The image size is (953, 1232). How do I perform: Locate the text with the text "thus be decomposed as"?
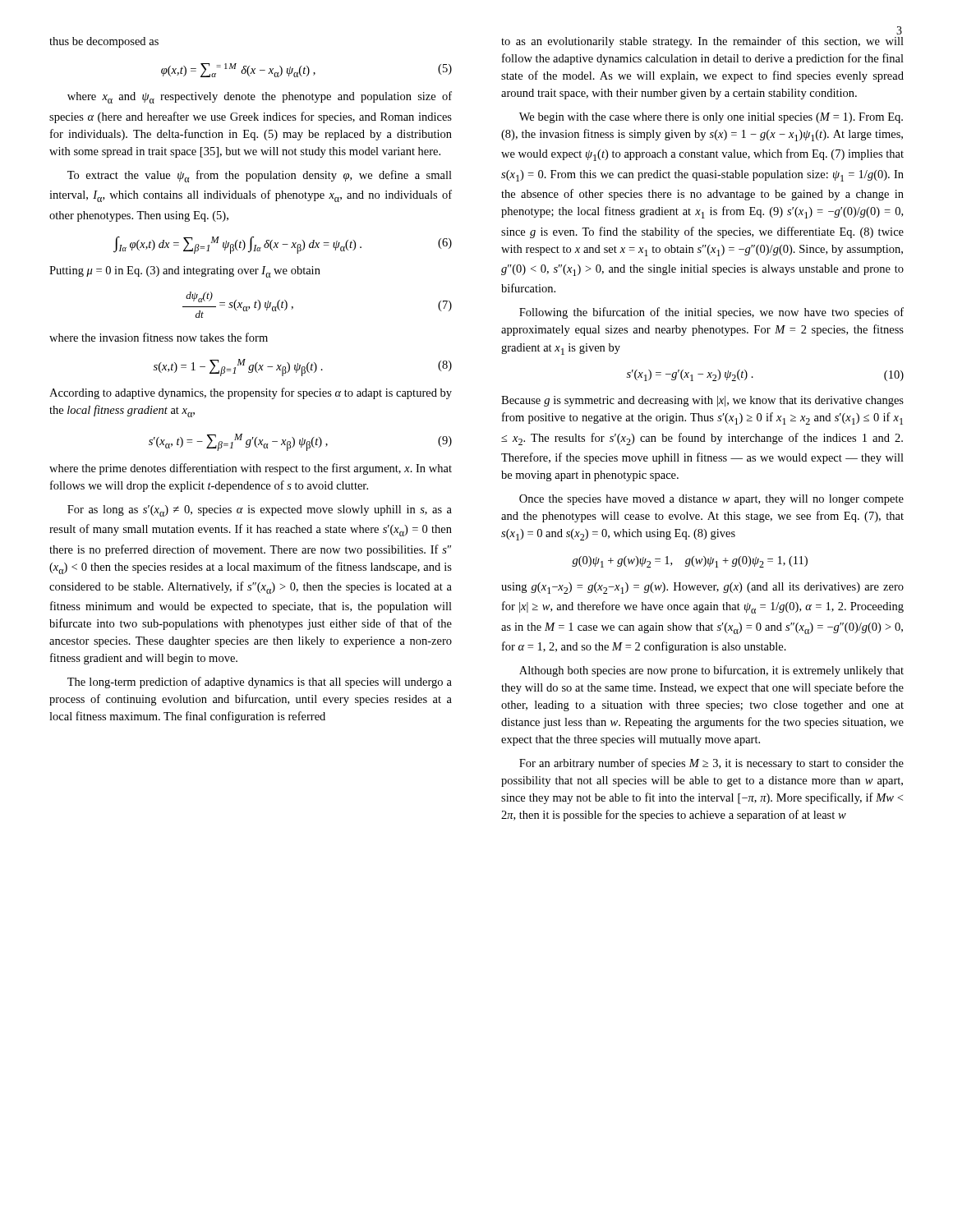point(104,42)
